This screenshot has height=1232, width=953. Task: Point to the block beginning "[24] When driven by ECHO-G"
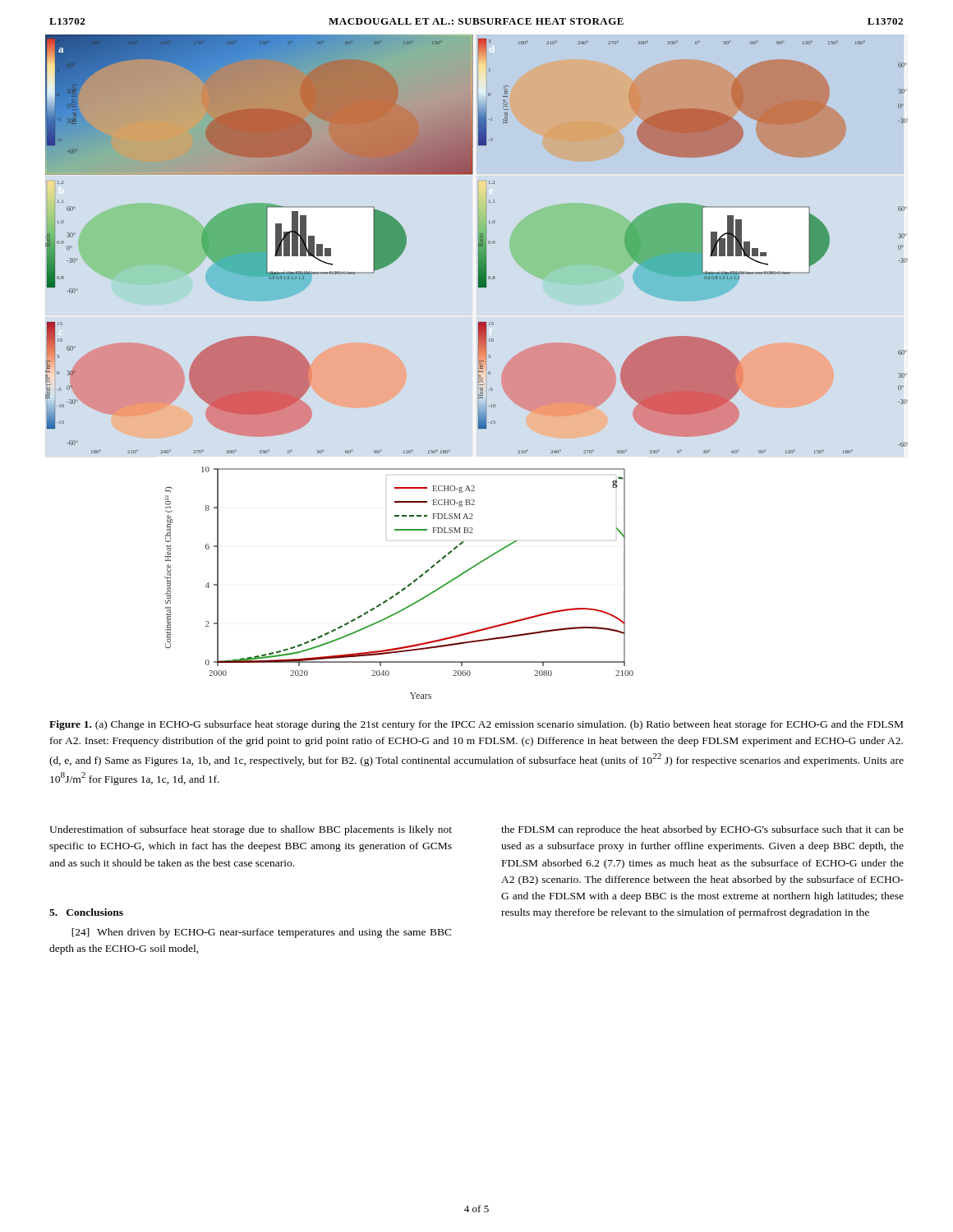[x=251, y=940]
